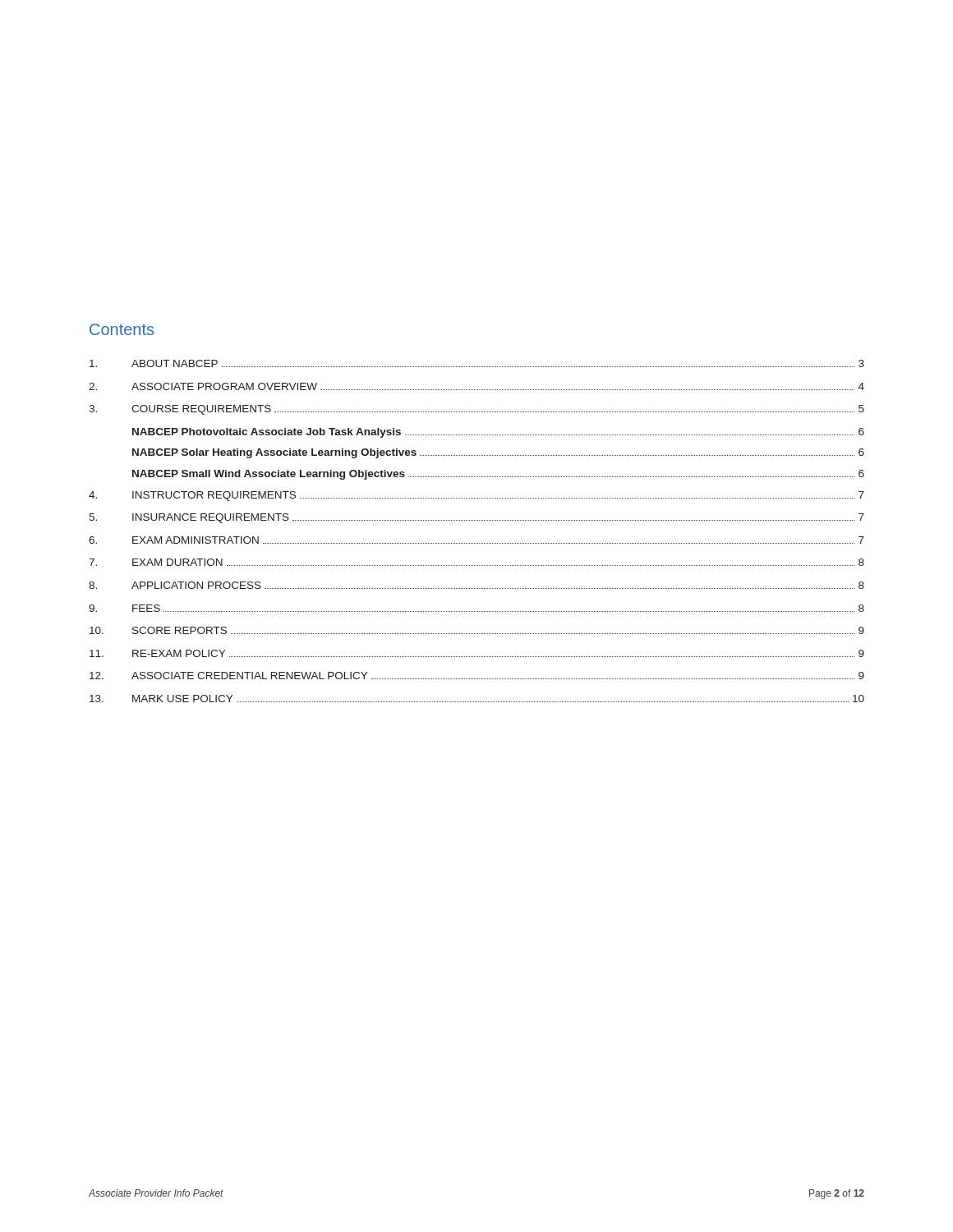Find "6. EXAM ADMINISTRATION 7" on this page
The height and width of the screenshot is (1232, 953).
476,540
